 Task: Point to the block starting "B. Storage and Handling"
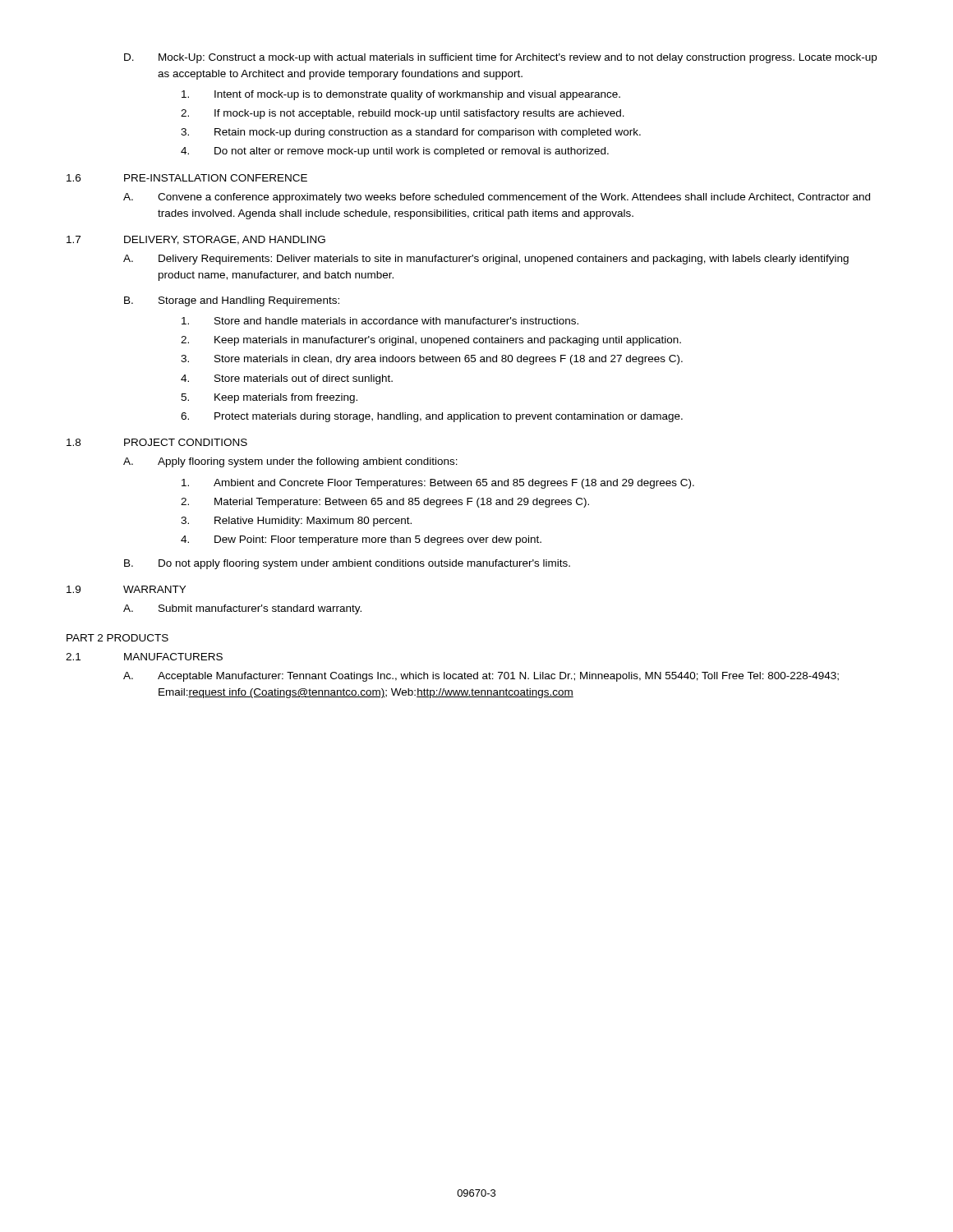click(x=232, y=300)
